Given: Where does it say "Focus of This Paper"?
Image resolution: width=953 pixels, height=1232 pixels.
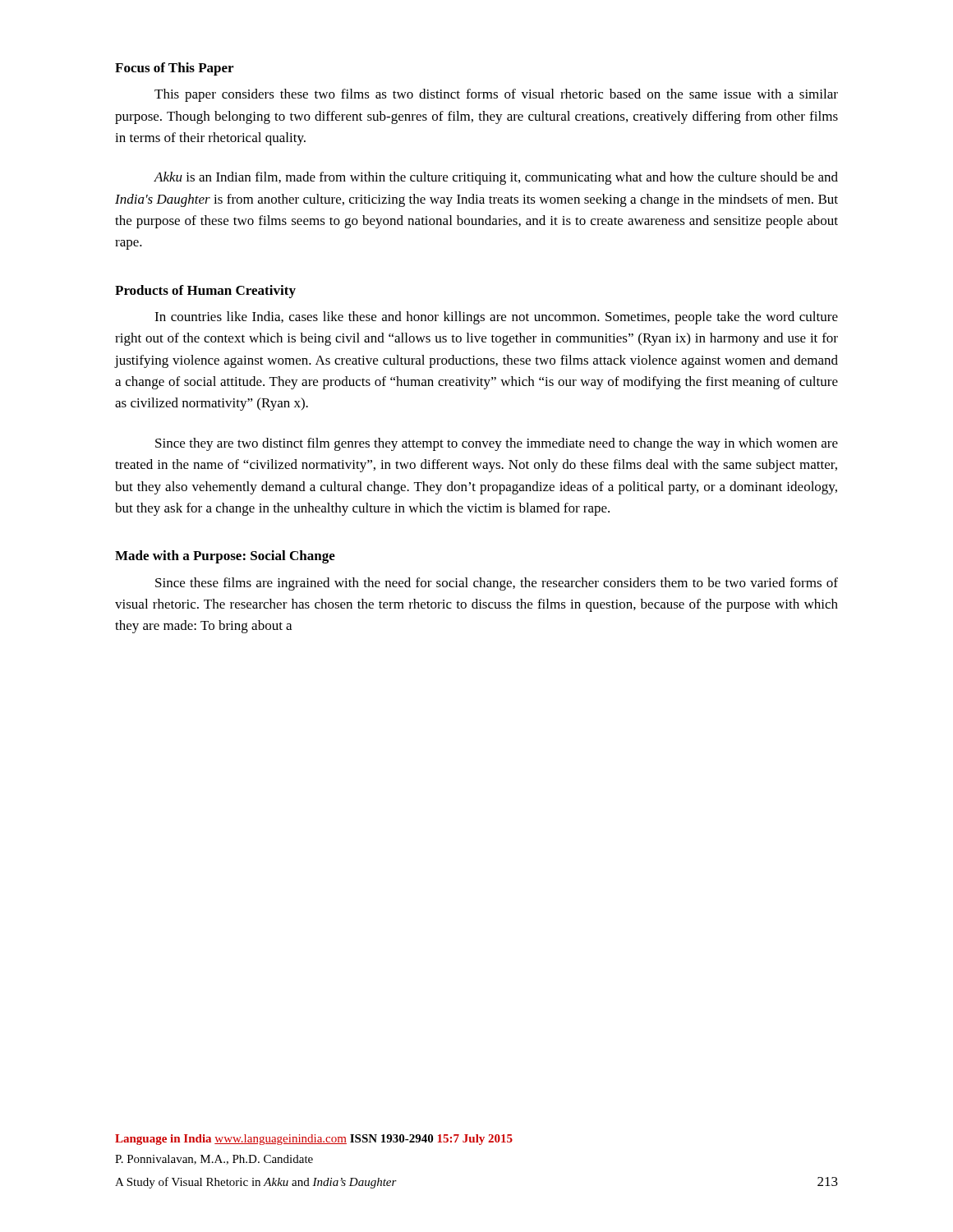Looking at the screenshot, I should (174, 68).
